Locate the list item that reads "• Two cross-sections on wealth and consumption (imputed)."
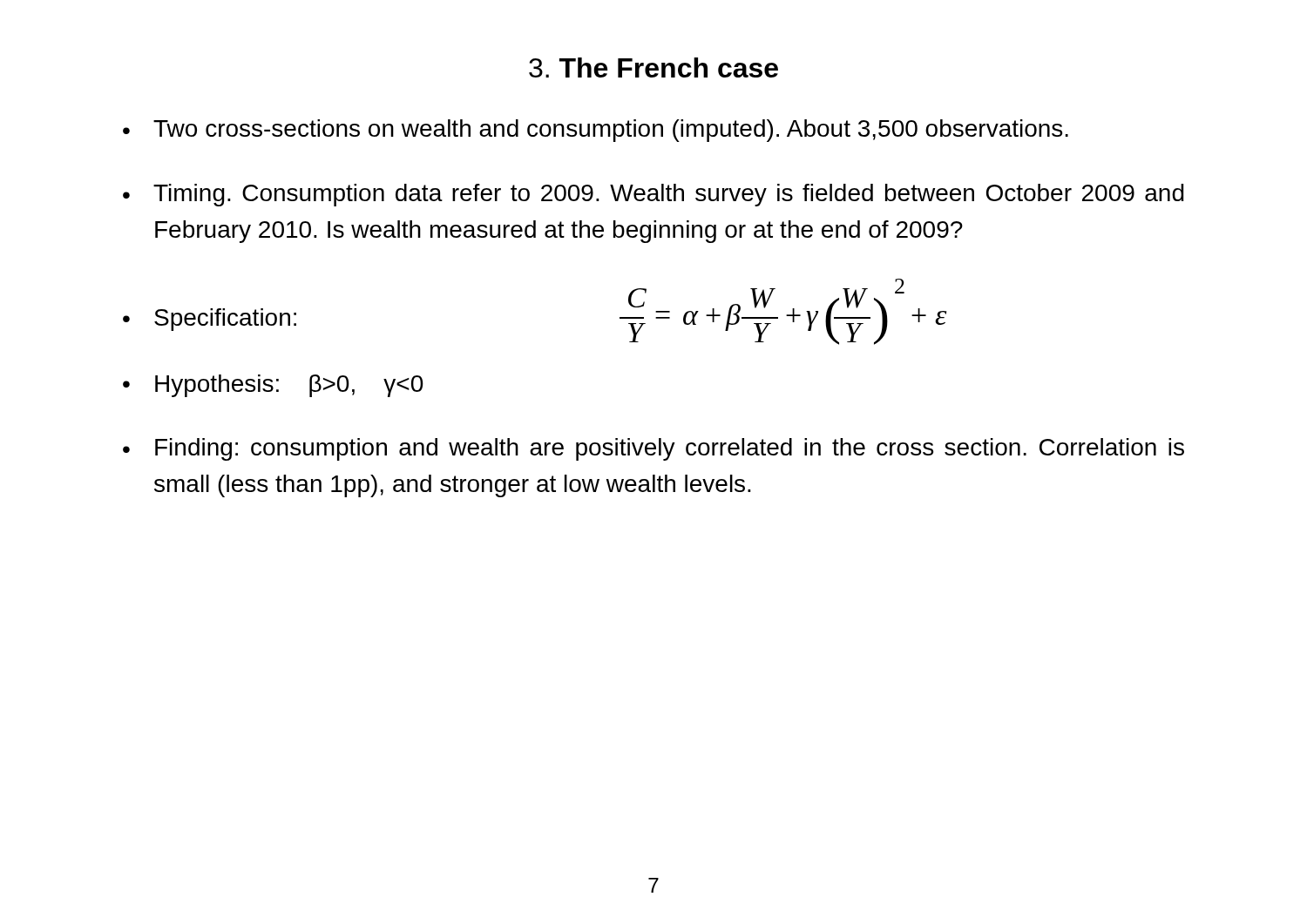Image resolution: width=1307 pixels, height=924 pixels. pos(654,130)
